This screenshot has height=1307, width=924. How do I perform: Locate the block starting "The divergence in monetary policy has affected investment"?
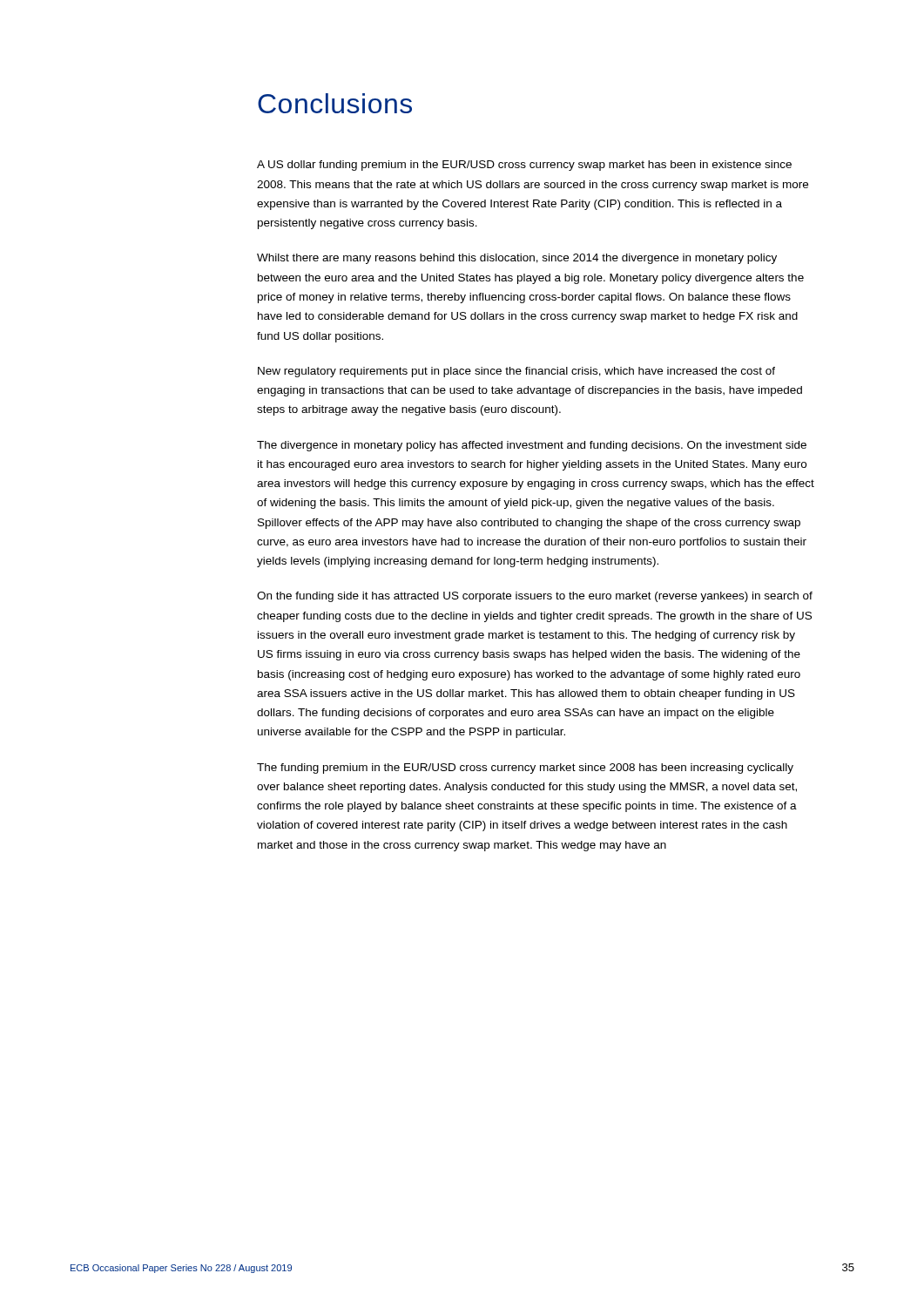pos(536,503)
